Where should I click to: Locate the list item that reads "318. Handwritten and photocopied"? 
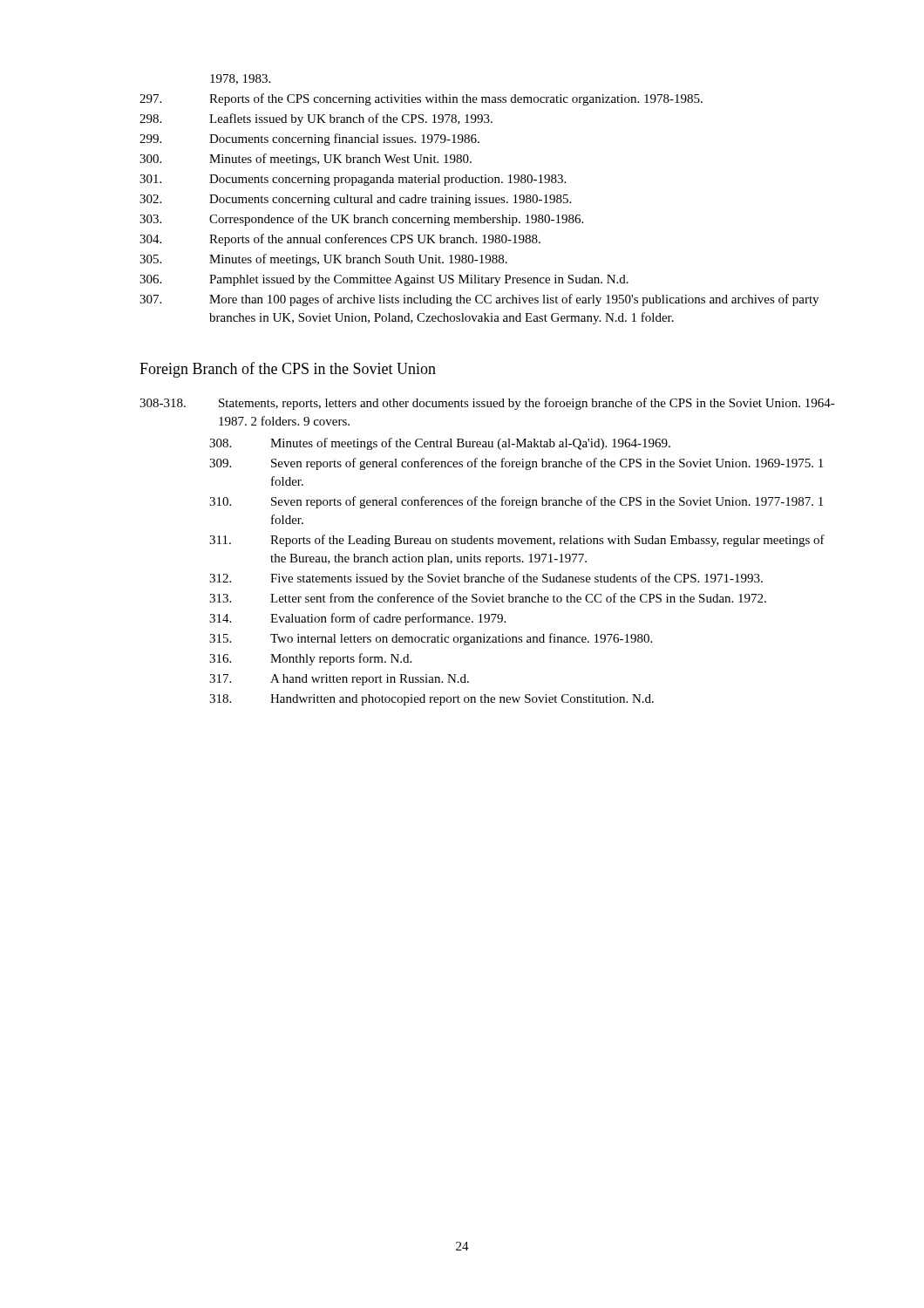pyautogui.click(x=523, y=699)
